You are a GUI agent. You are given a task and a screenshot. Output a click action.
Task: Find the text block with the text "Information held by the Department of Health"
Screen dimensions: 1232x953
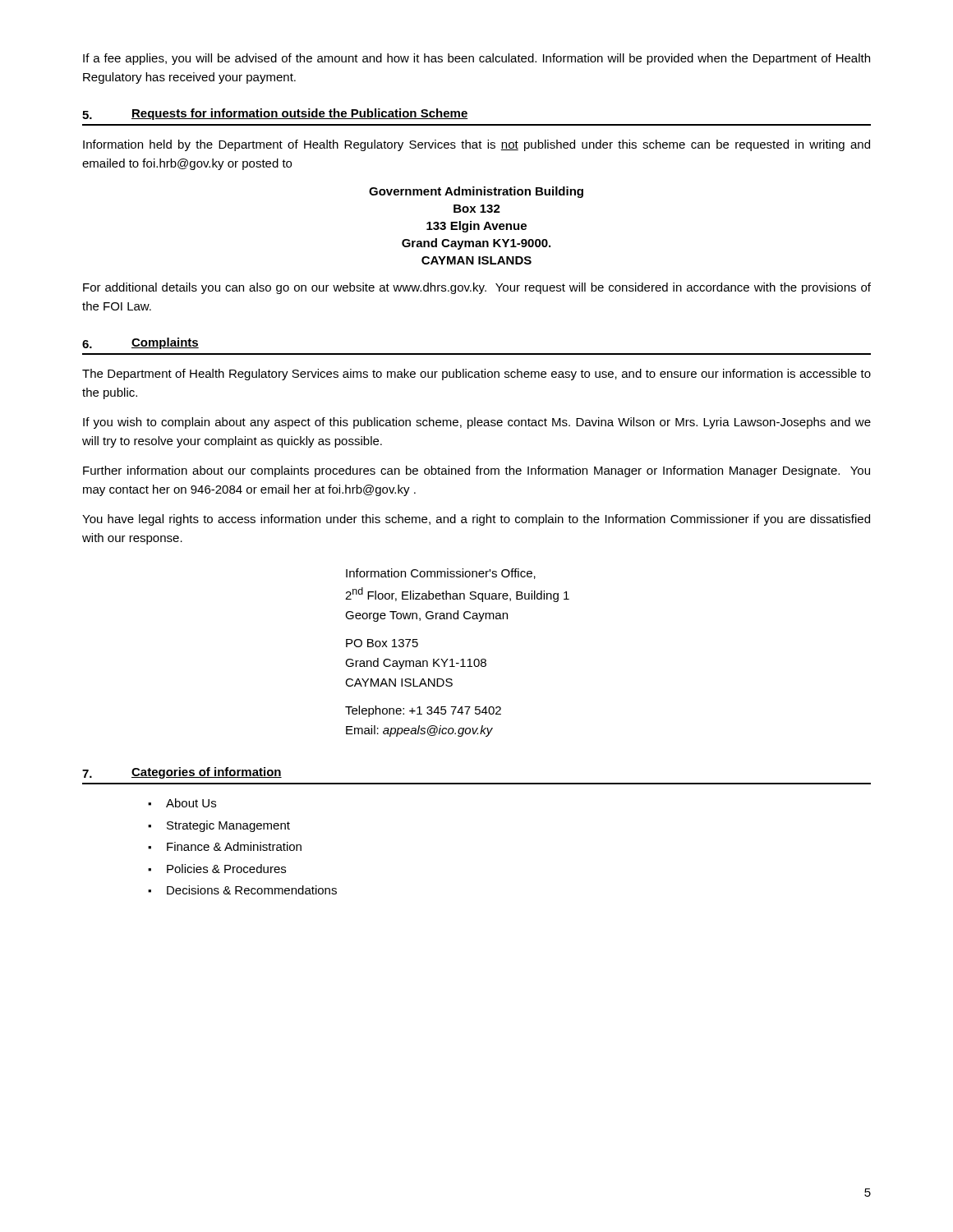point(476,153)
